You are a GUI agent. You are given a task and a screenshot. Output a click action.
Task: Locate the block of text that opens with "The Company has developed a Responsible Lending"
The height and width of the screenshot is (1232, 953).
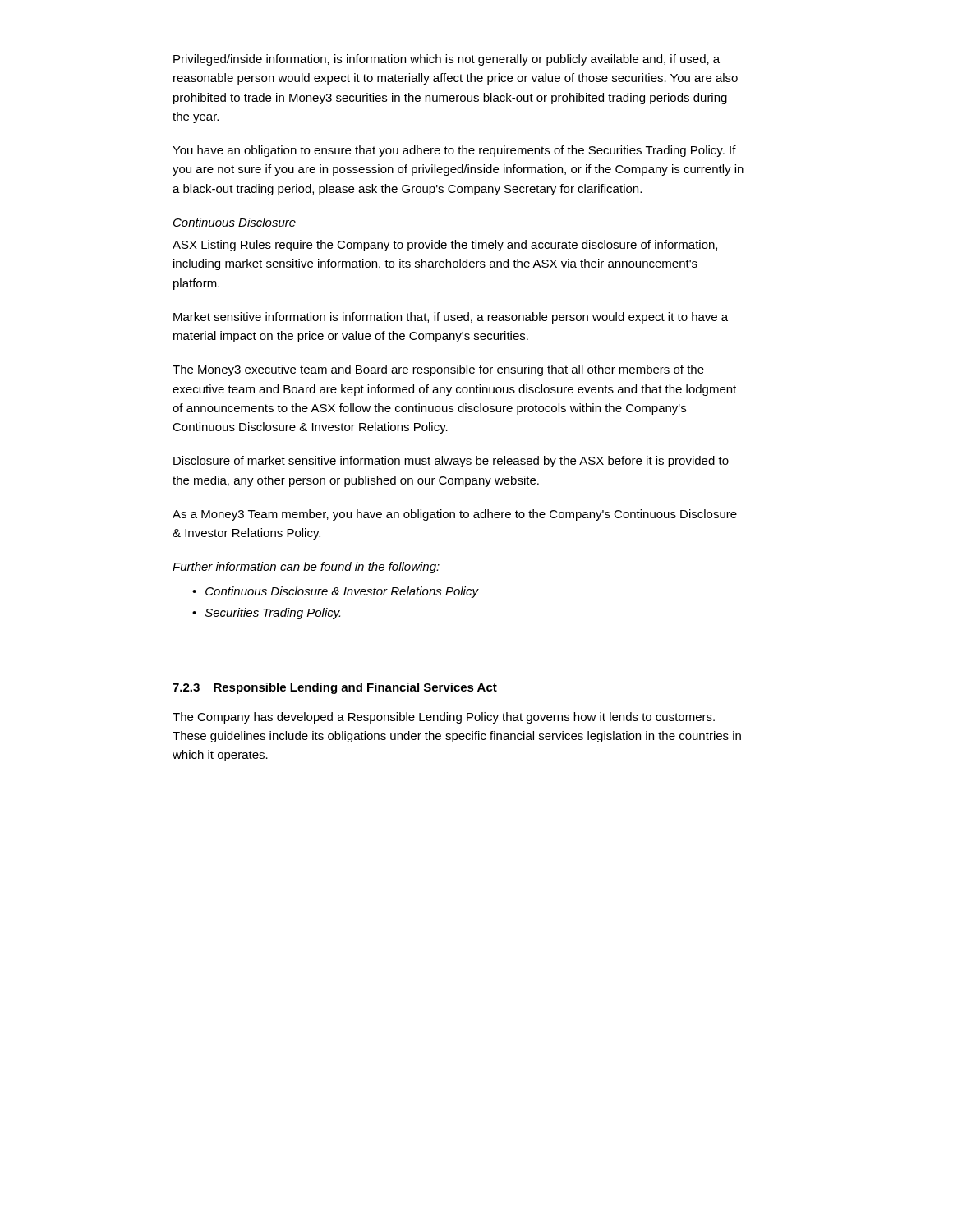[x=457, y=735]
